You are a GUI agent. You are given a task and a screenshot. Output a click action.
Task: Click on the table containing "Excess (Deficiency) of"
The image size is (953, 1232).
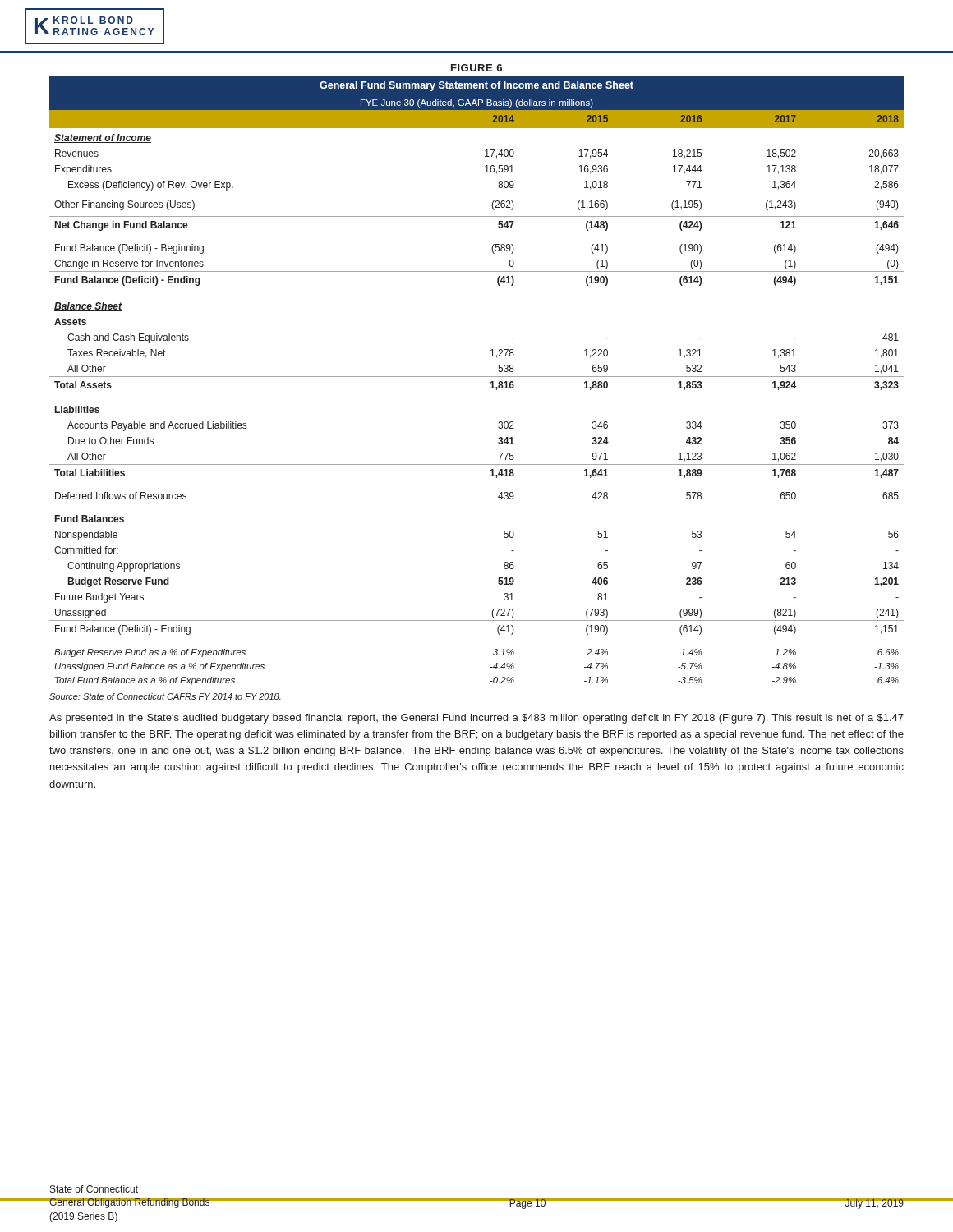(476, 381)
